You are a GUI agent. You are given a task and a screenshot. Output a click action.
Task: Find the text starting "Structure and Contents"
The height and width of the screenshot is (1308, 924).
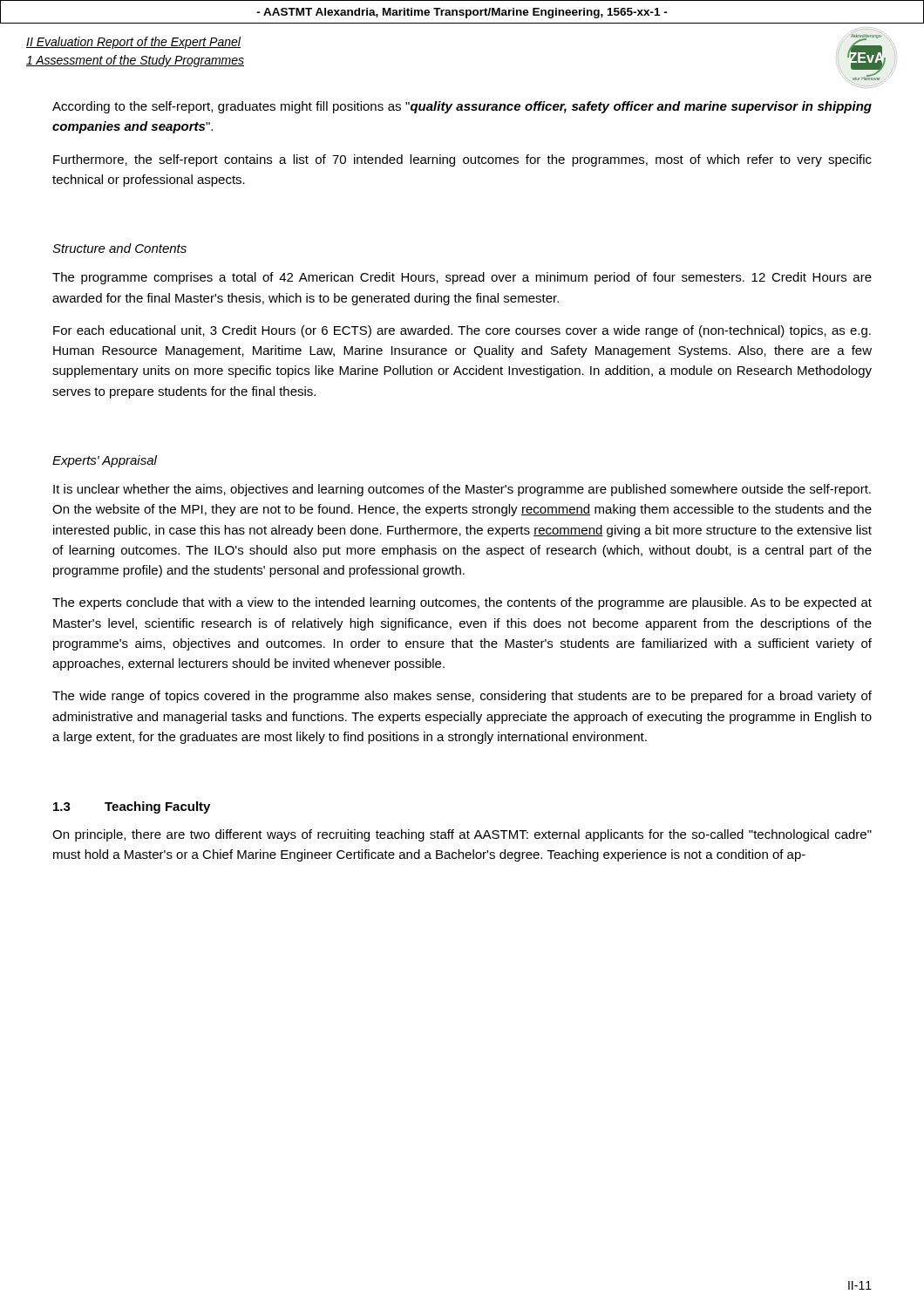click(x=120, y=248)
